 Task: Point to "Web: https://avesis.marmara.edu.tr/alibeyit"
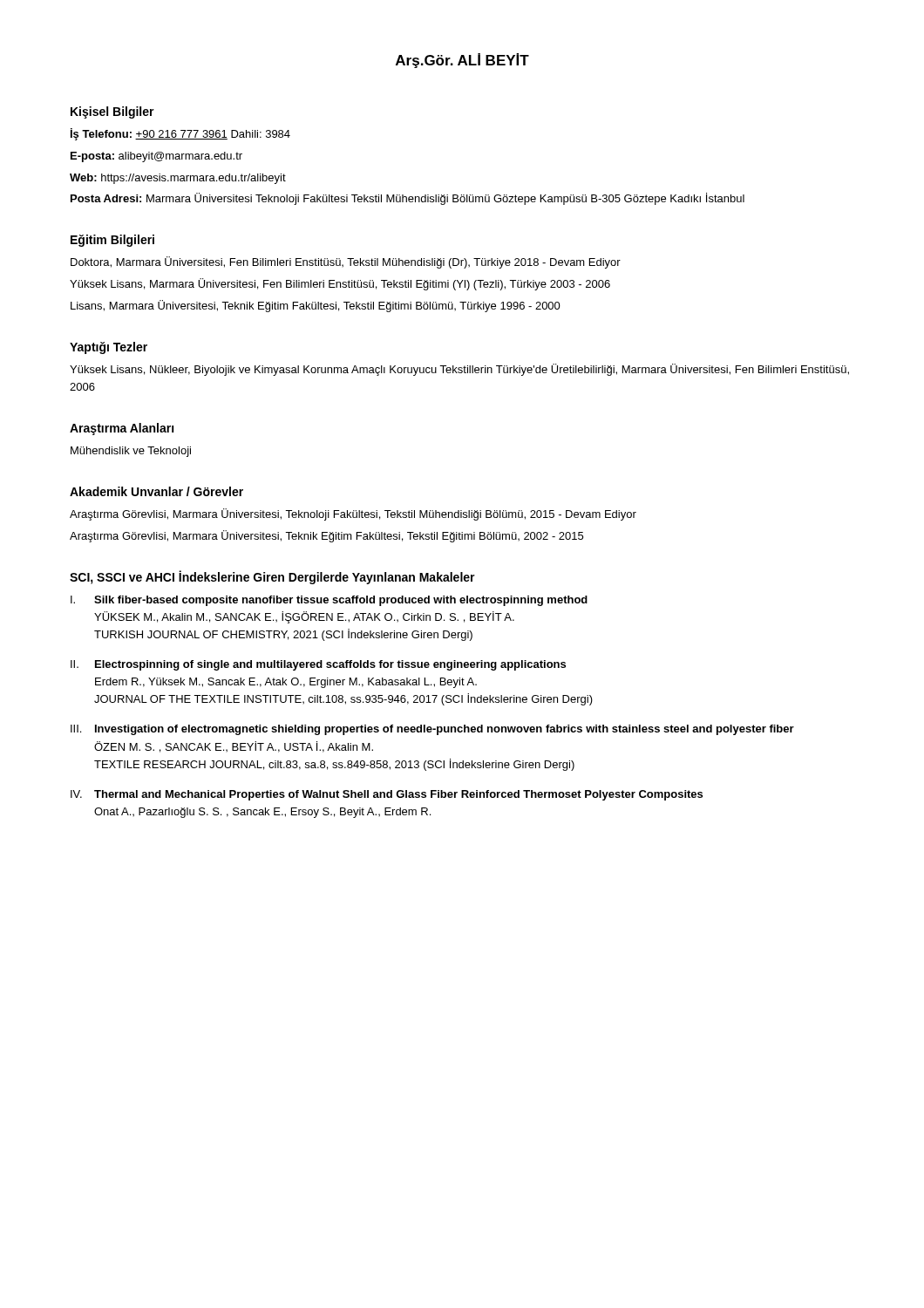178,179
